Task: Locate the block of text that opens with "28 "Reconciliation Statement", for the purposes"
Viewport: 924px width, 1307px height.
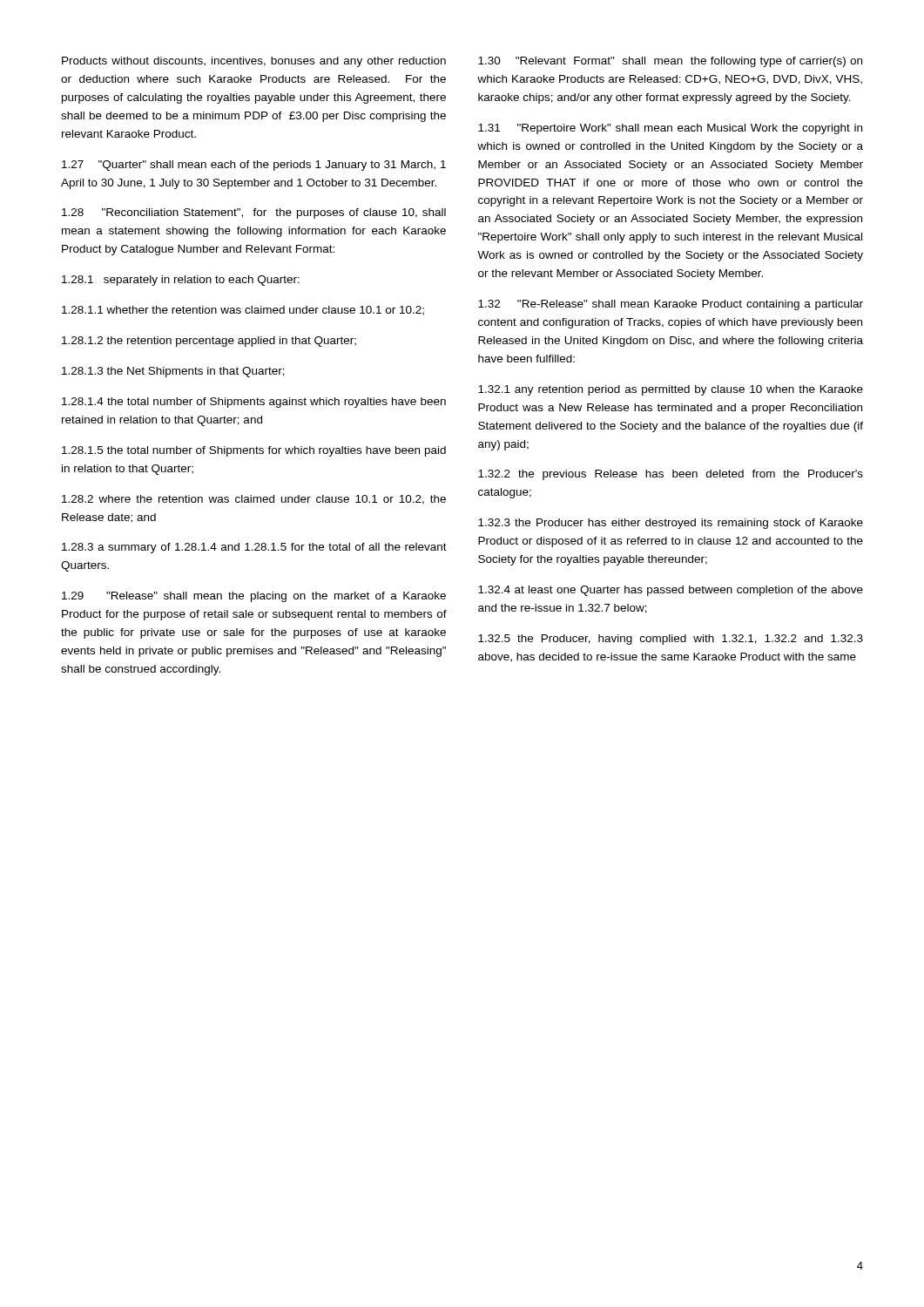Action: tap(254, 231)
